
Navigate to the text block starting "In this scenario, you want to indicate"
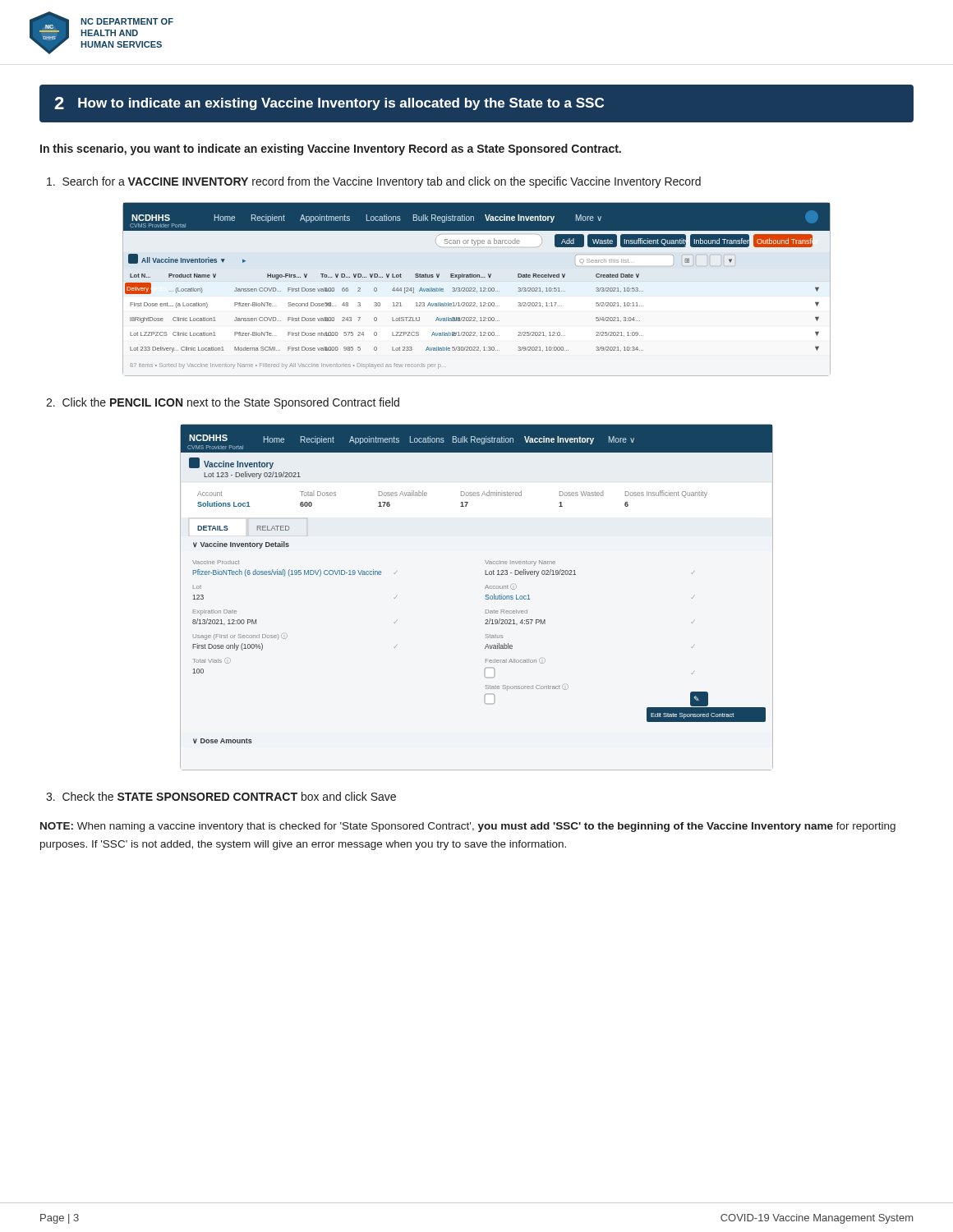(x=331, y=149)
